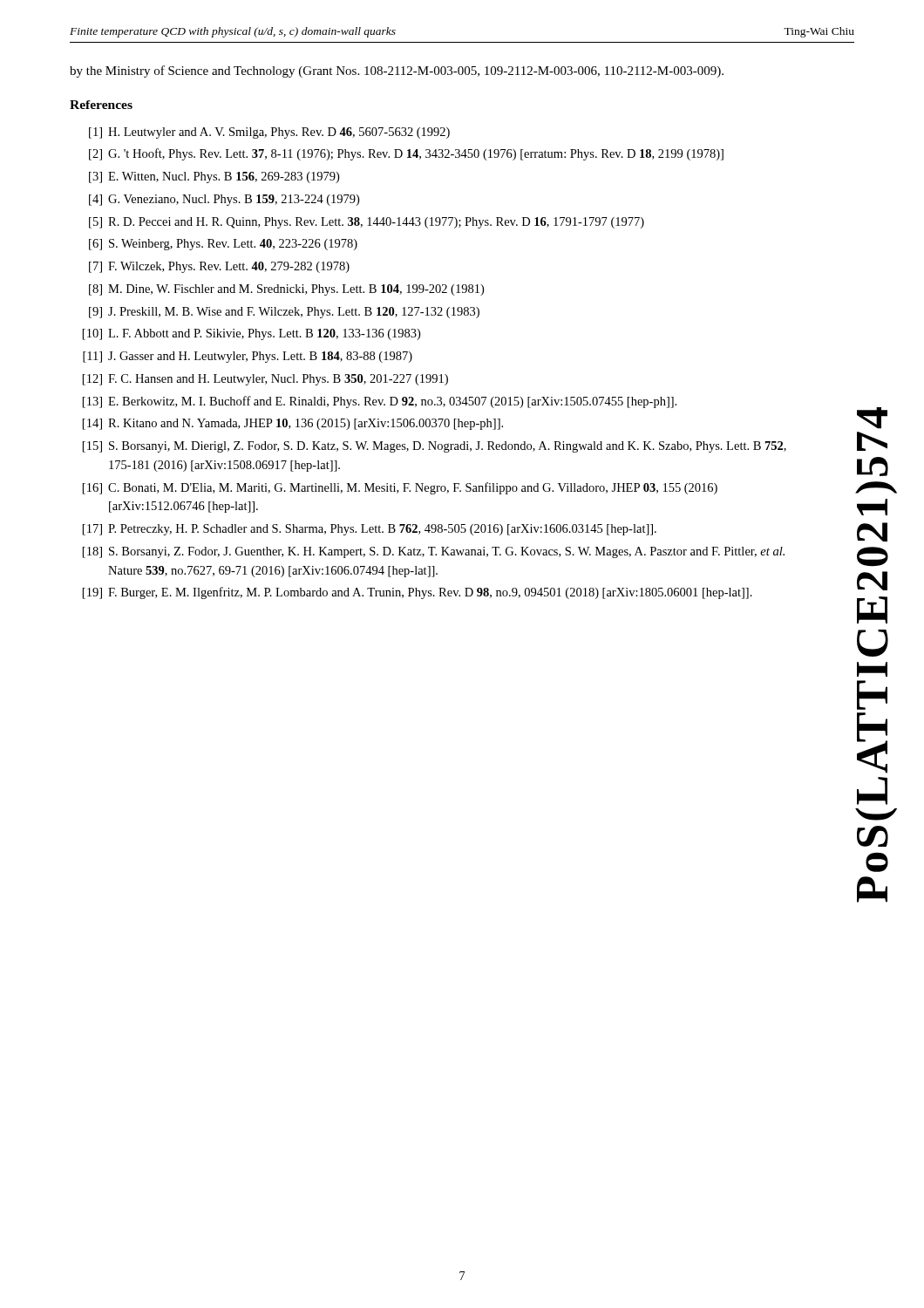Navigate to the region starting "[16] C. Bonati, M. D'Elia, M. Mariti, G."
The width and height of the screenshot is (924, 1308).
pyautogui.click(x=434, y=497)
